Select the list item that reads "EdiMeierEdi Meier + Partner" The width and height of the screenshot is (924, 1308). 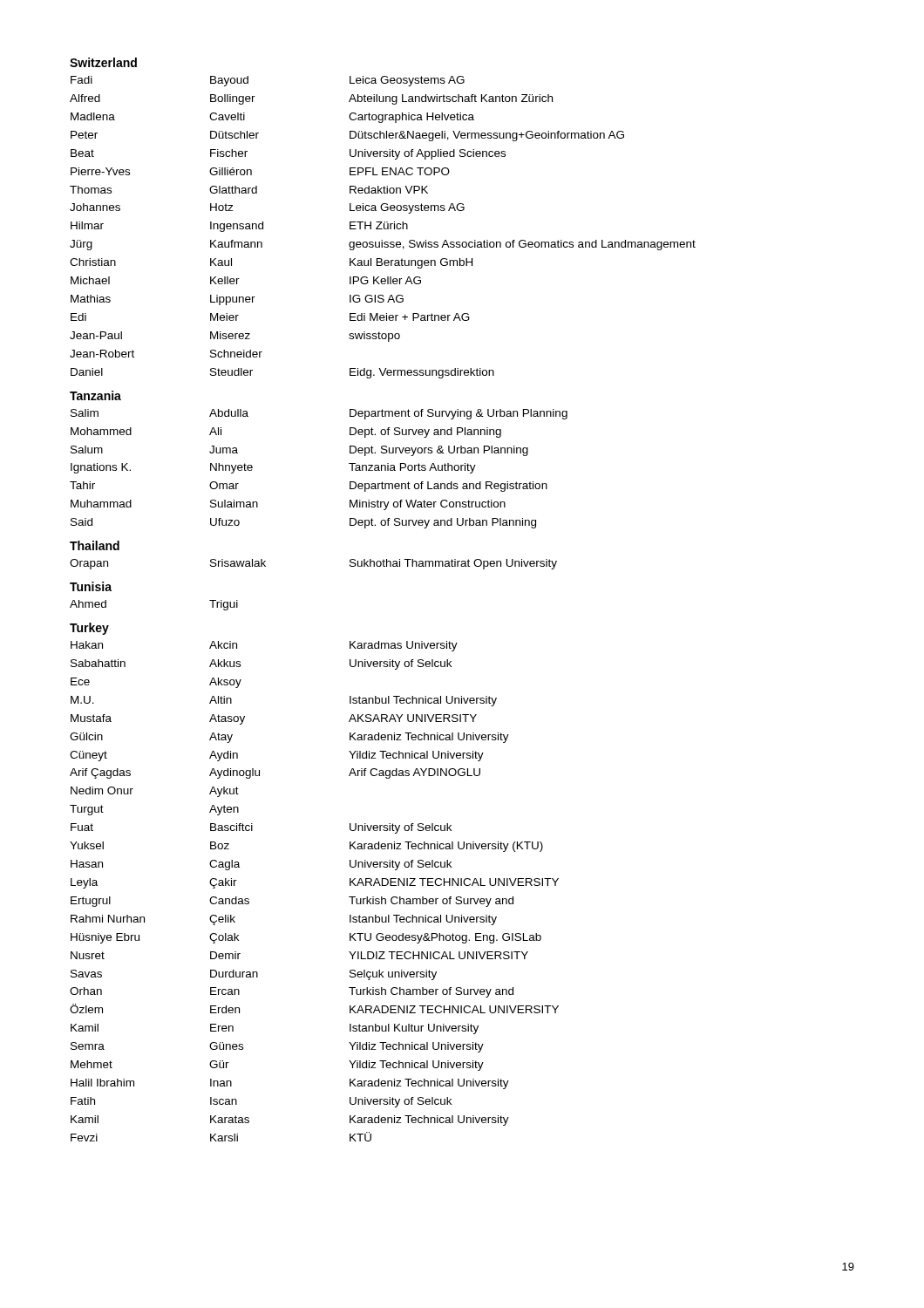(462, 318)
